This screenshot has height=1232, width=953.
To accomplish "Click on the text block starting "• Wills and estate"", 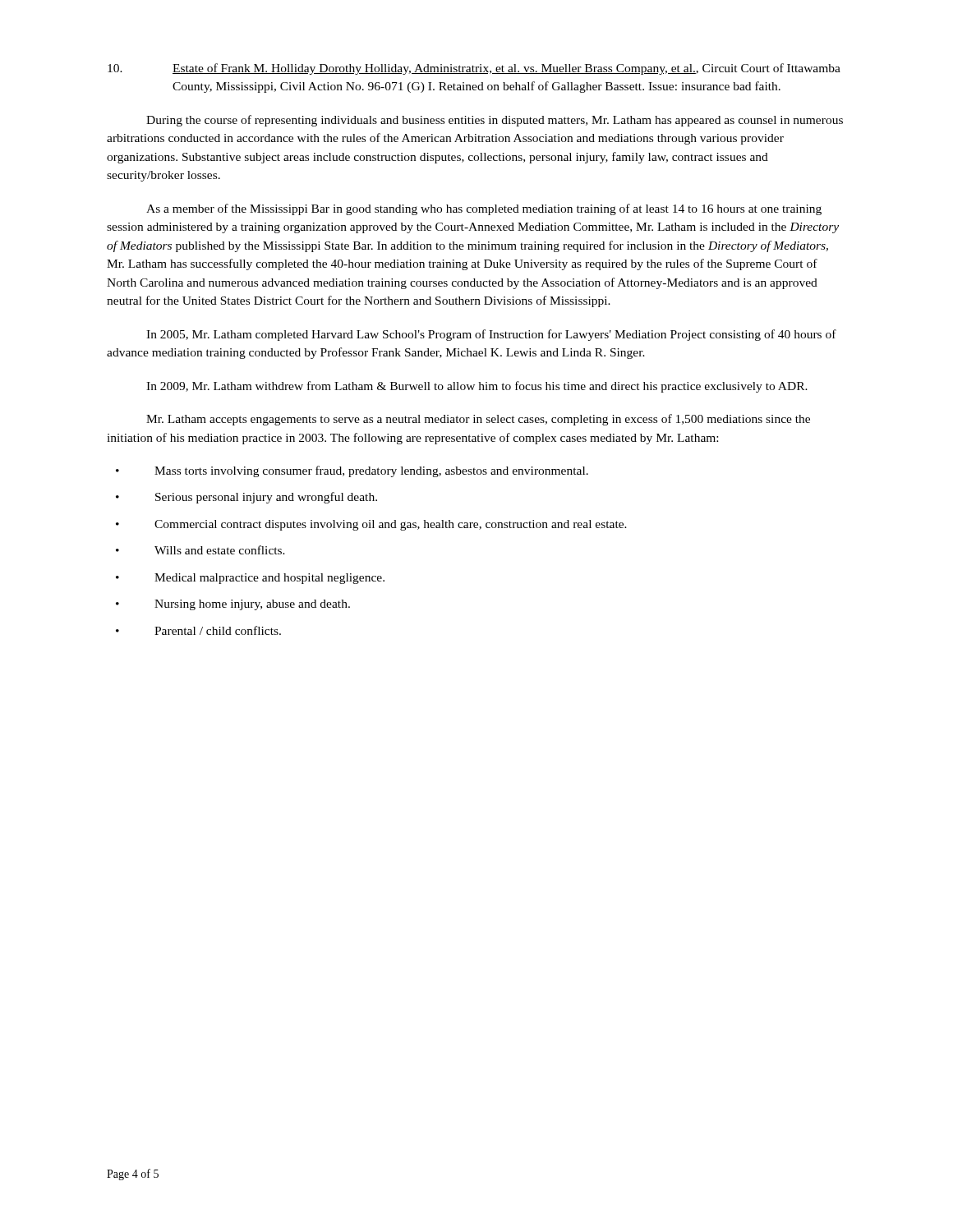I will 200,550.
